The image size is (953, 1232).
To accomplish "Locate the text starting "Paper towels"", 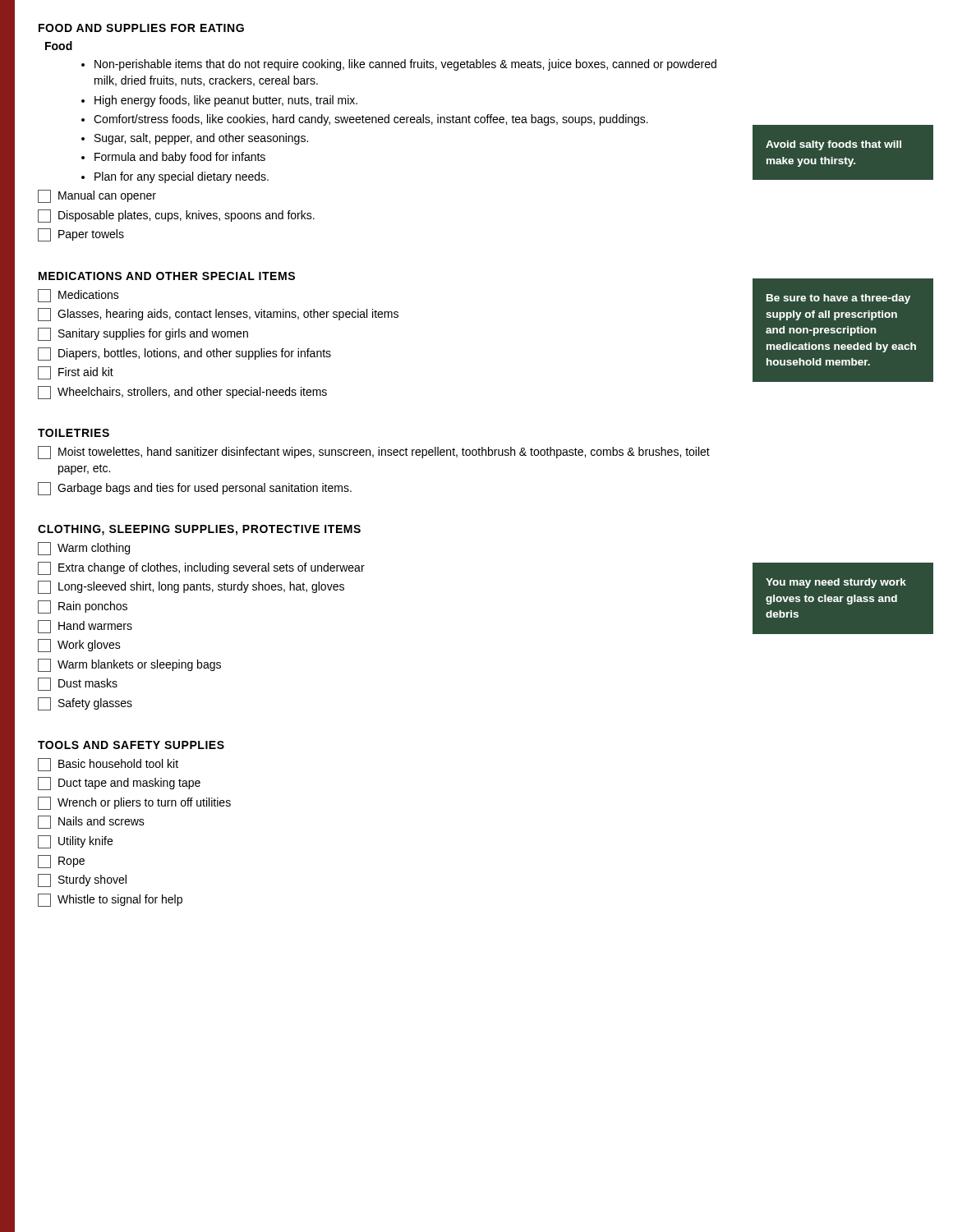I will (x=81, y=235).
